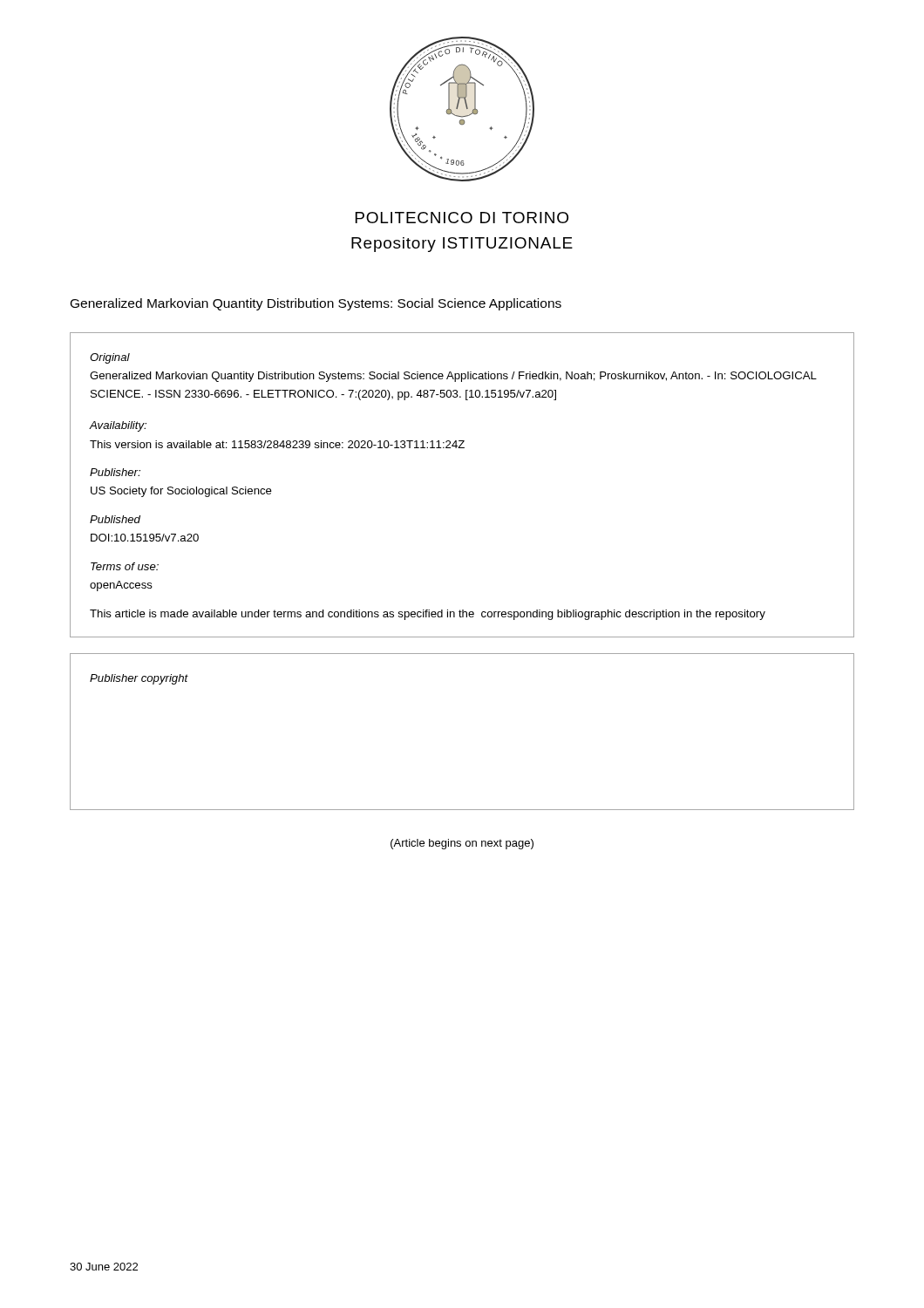Locate the block of text that opens with "Original Generalized Markovian Quantity"
Viewport: 924px width, 1308px height.
click(110, 358)
